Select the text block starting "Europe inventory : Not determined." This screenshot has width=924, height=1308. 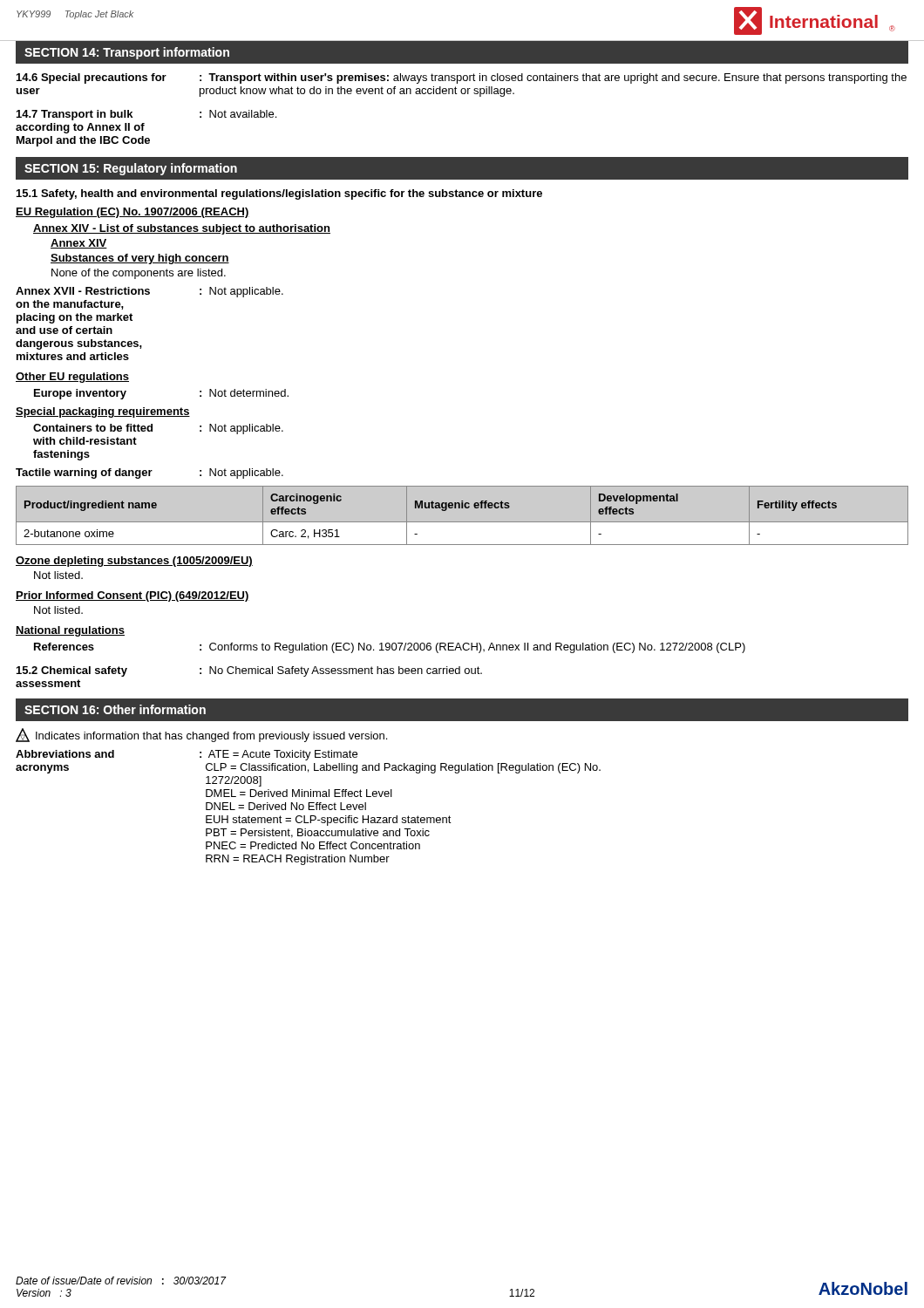pyautogui.click(x=81, y=394)
